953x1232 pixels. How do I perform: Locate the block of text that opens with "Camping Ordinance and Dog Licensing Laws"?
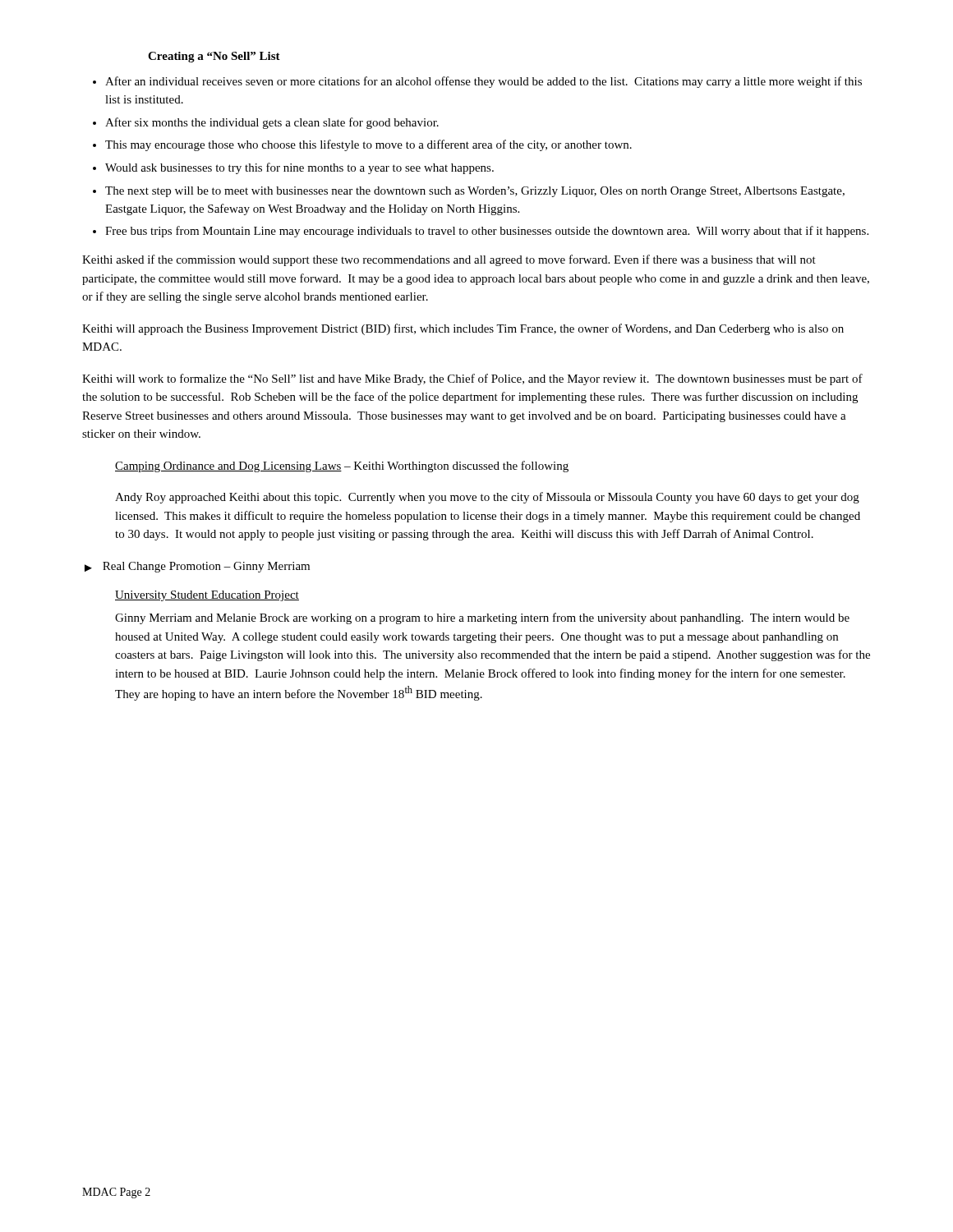342,465
